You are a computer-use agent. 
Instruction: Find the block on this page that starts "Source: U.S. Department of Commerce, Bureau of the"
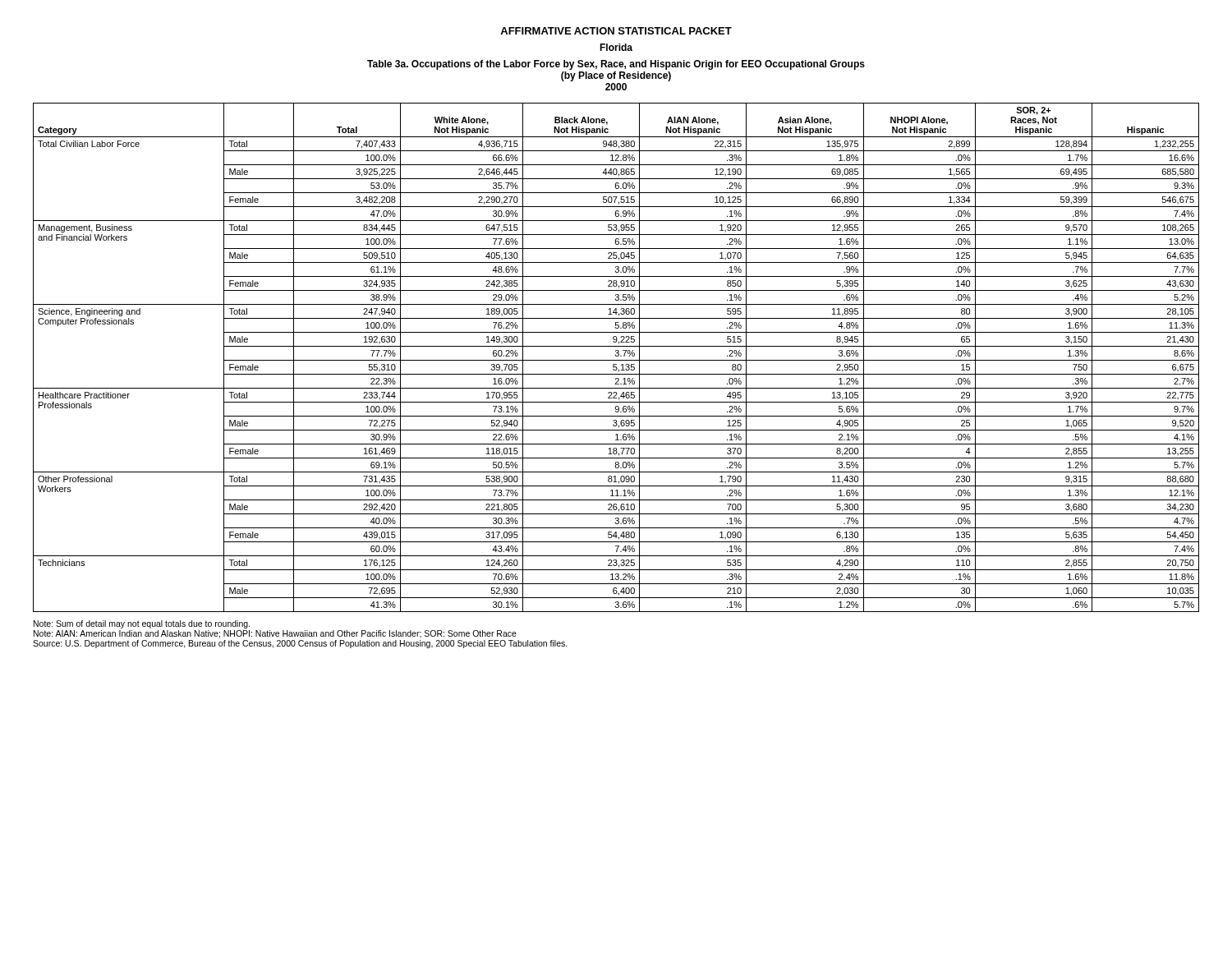click(x=300, y=643)
